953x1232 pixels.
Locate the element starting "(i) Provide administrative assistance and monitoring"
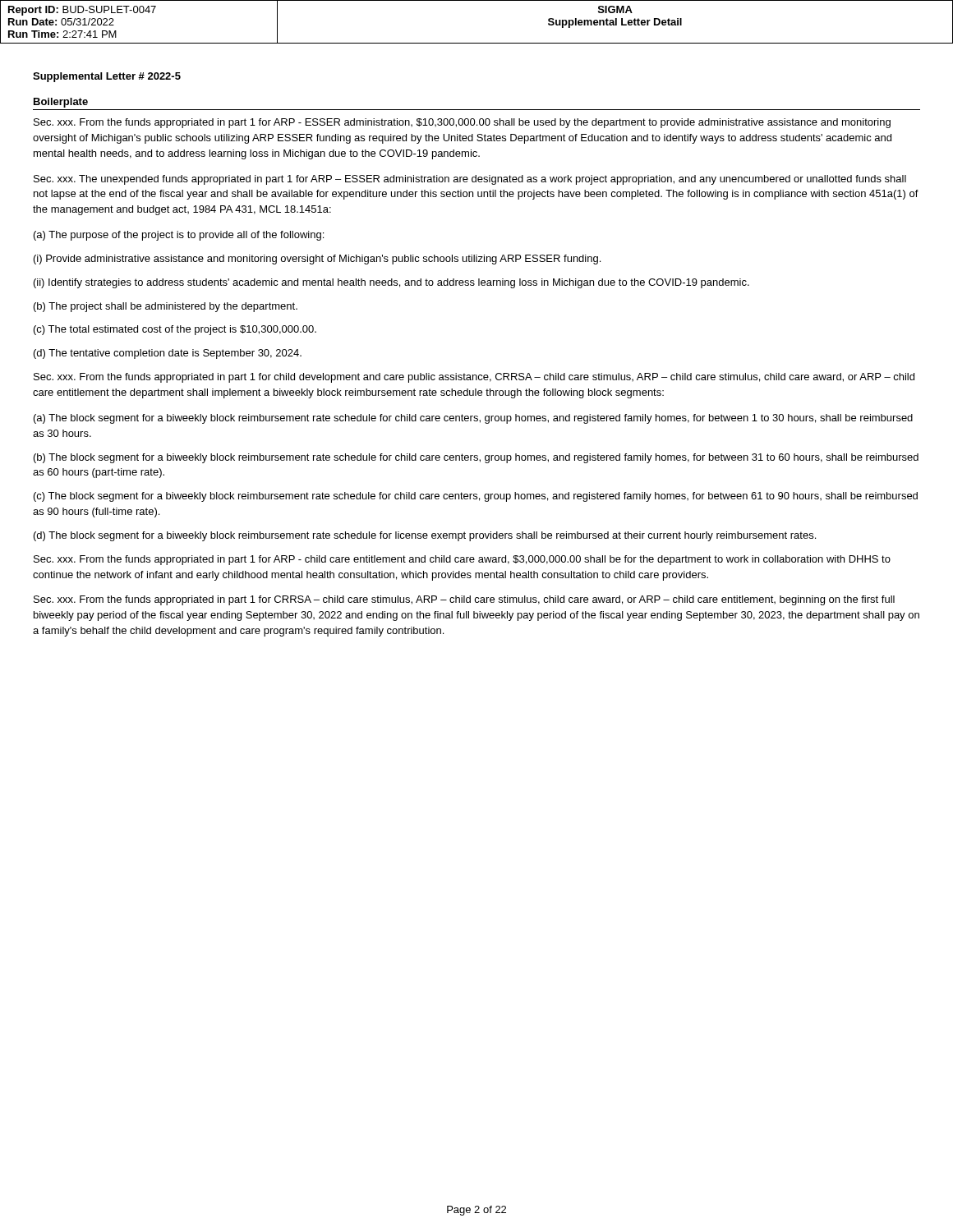[x=317, y=258]
